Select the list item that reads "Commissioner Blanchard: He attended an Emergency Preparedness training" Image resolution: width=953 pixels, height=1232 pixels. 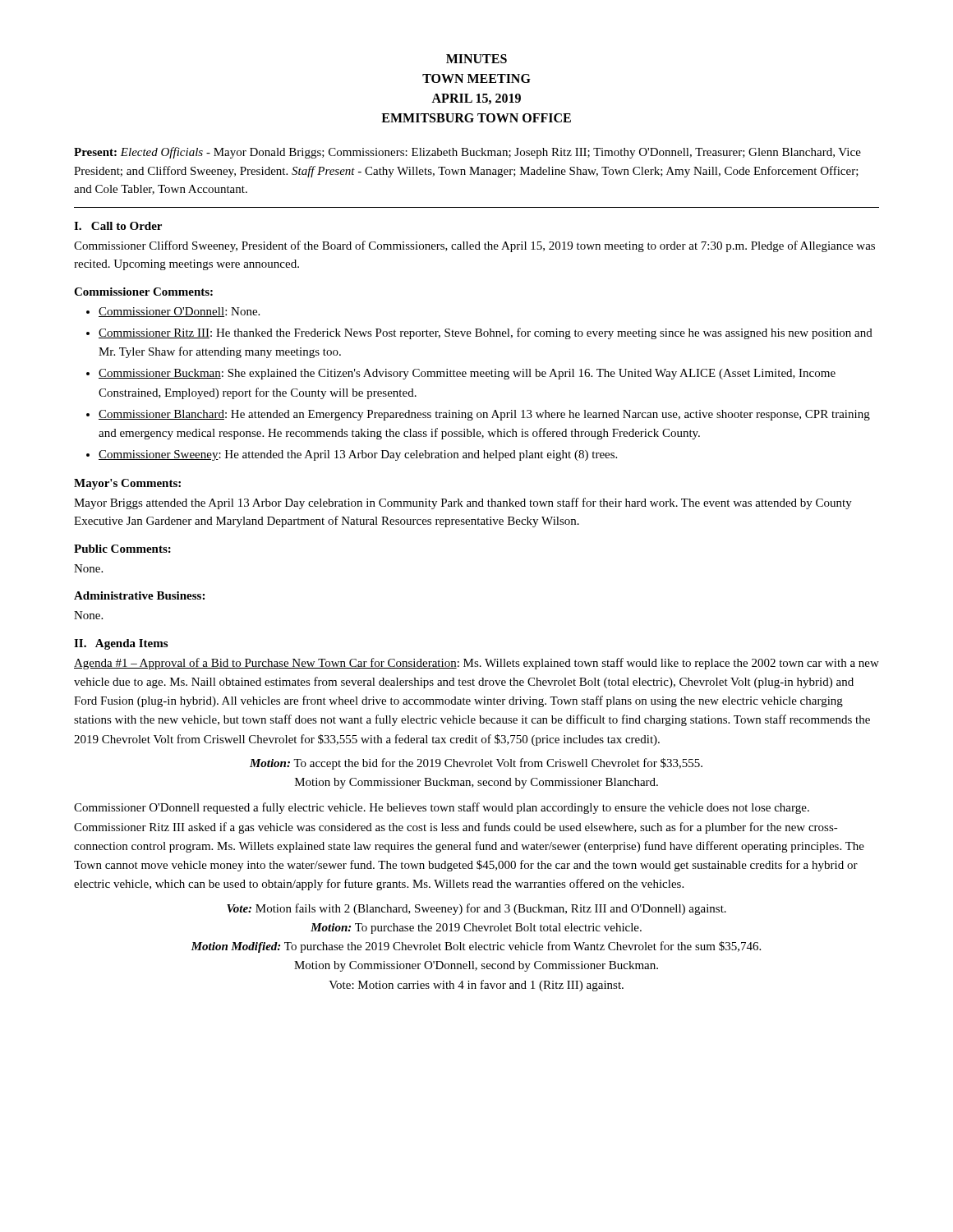484,423
